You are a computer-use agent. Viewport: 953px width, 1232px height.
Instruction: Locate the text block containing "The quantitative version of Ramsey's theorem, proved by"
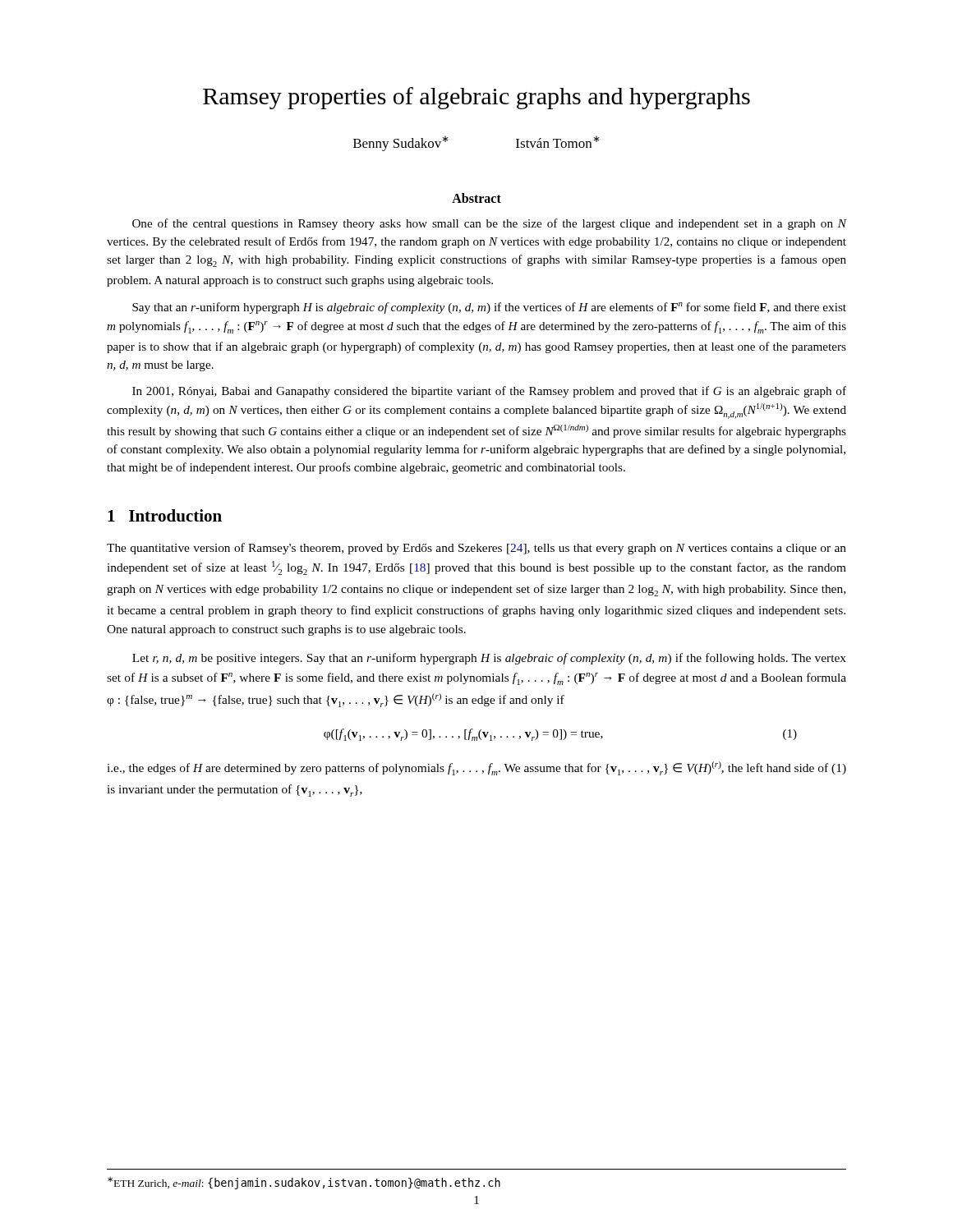click(x=476, y=624)
